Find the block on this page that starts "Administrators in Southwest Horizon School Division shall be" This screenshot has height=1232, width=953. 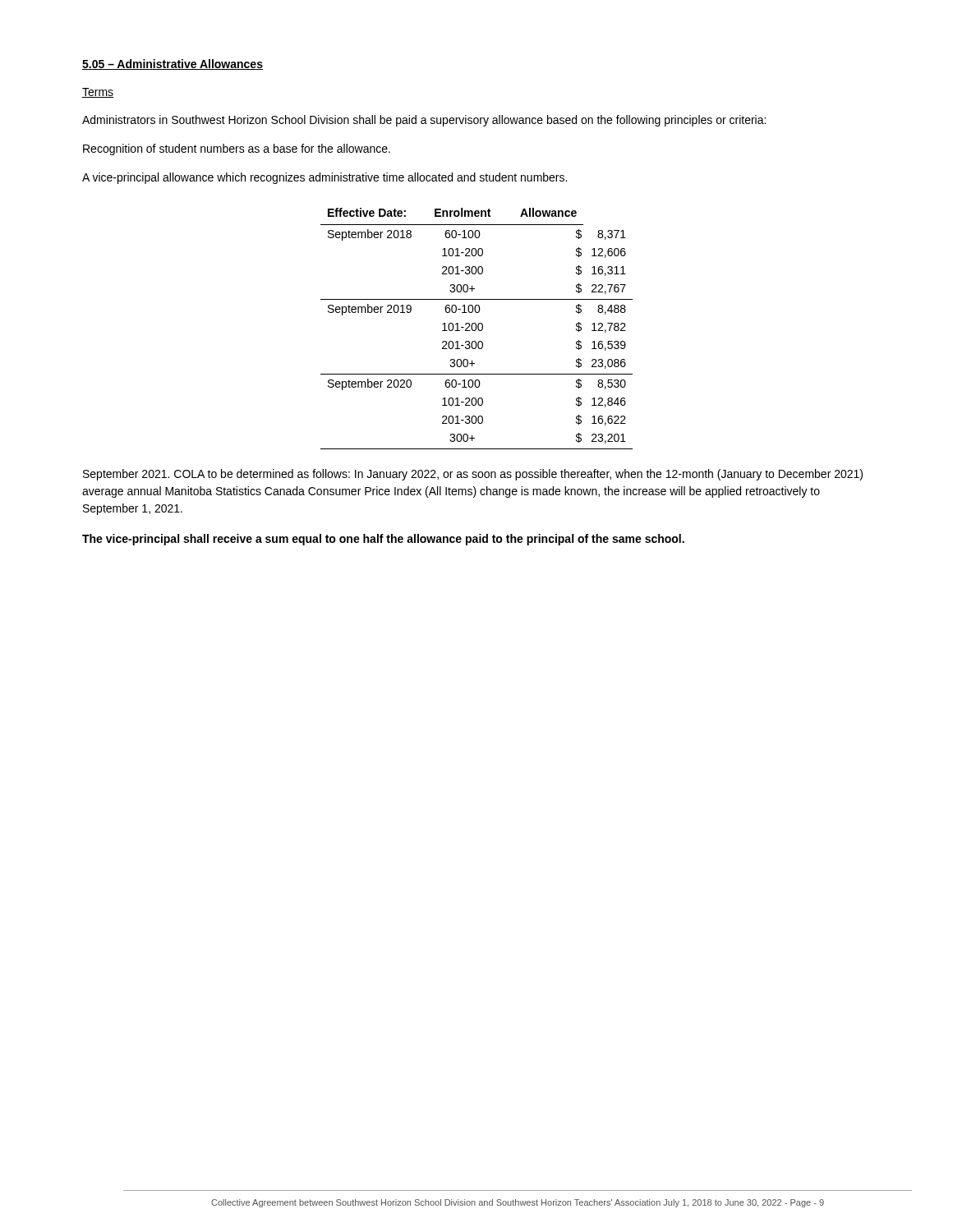425,120
